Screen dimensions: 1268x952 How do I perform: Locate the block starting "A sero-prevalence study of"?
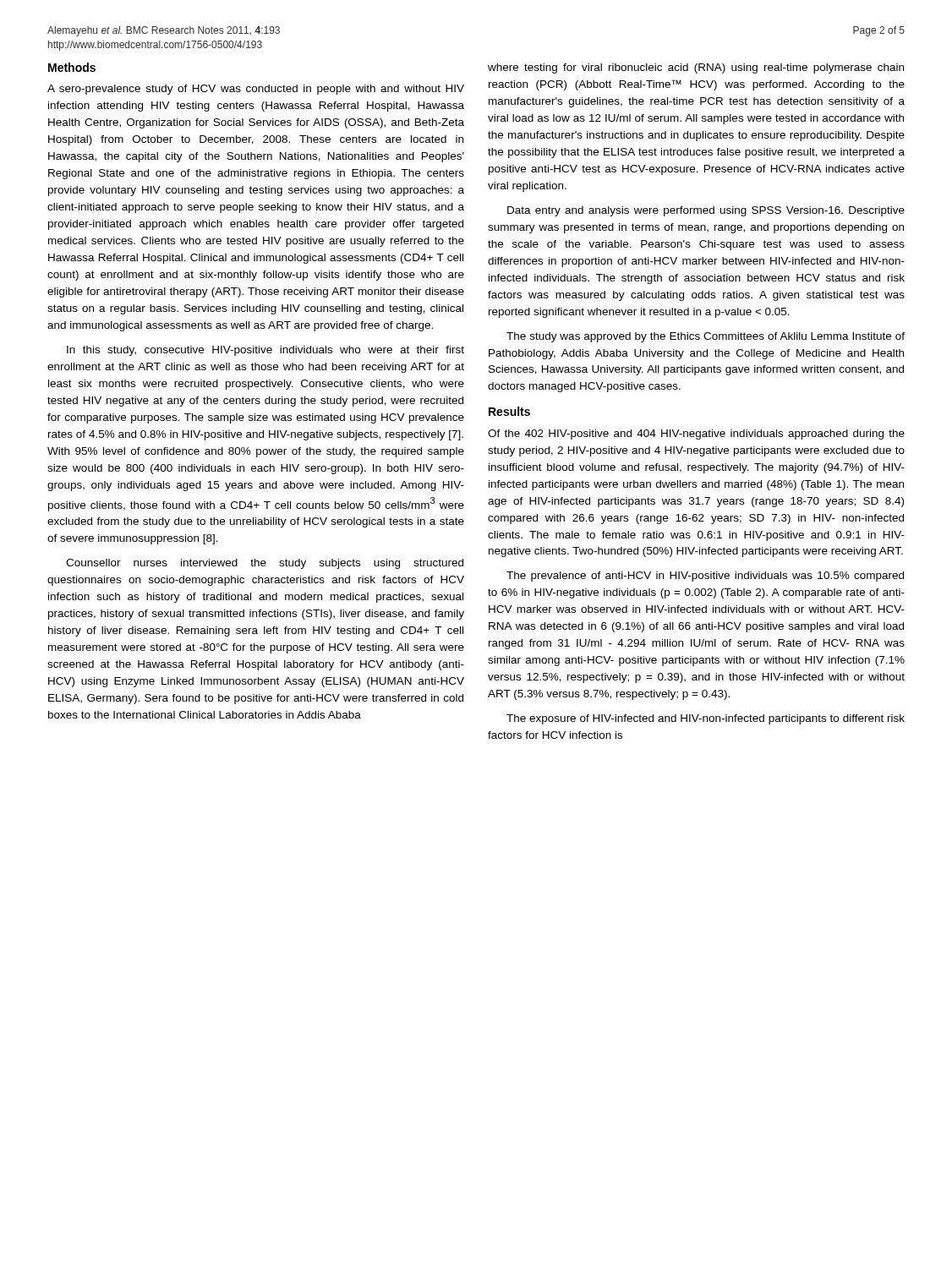click(256, 402)
